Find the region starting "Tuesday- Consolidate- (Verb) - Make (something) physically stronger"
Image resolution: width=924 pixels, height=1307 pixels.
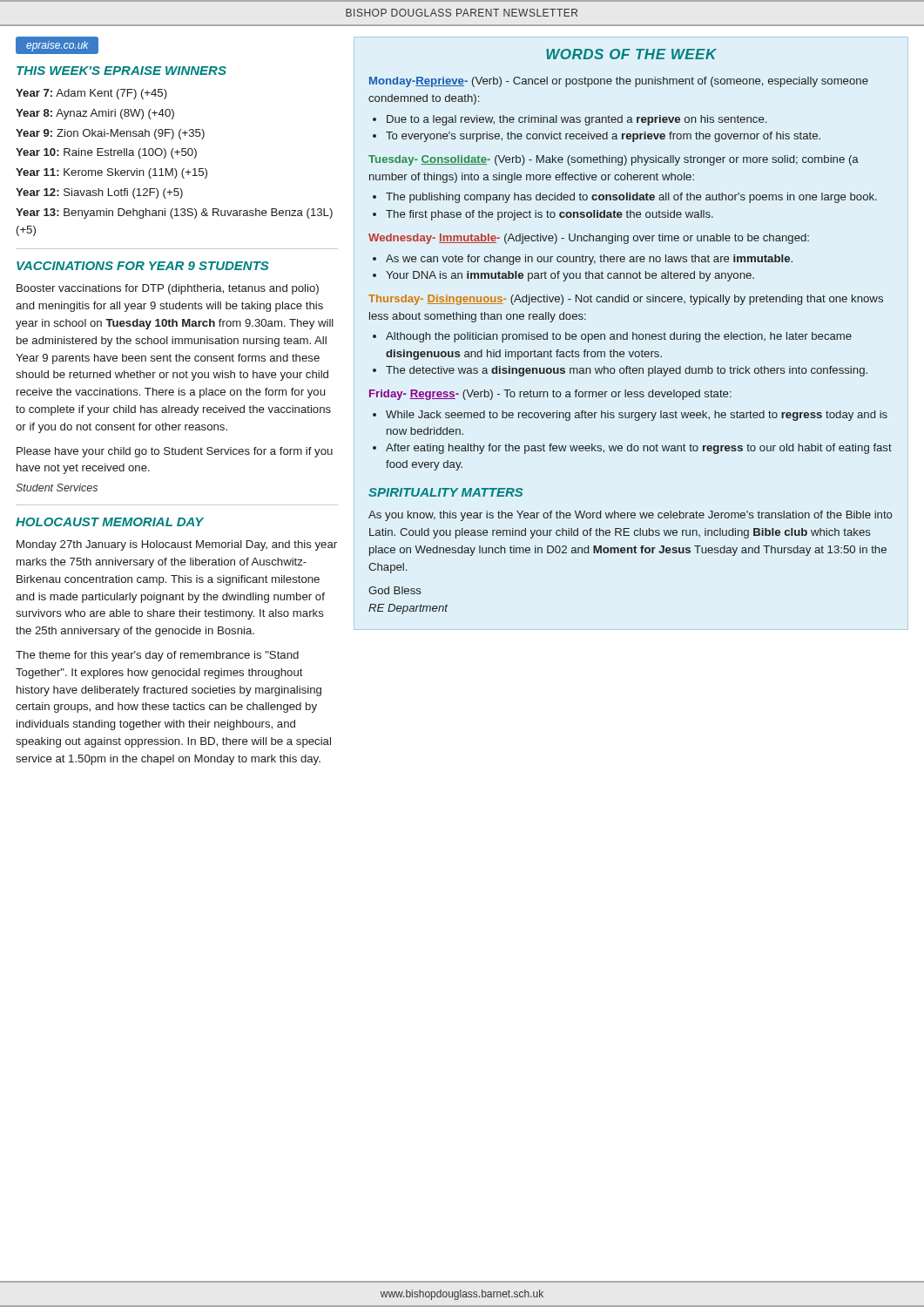(x=613, y=168)
